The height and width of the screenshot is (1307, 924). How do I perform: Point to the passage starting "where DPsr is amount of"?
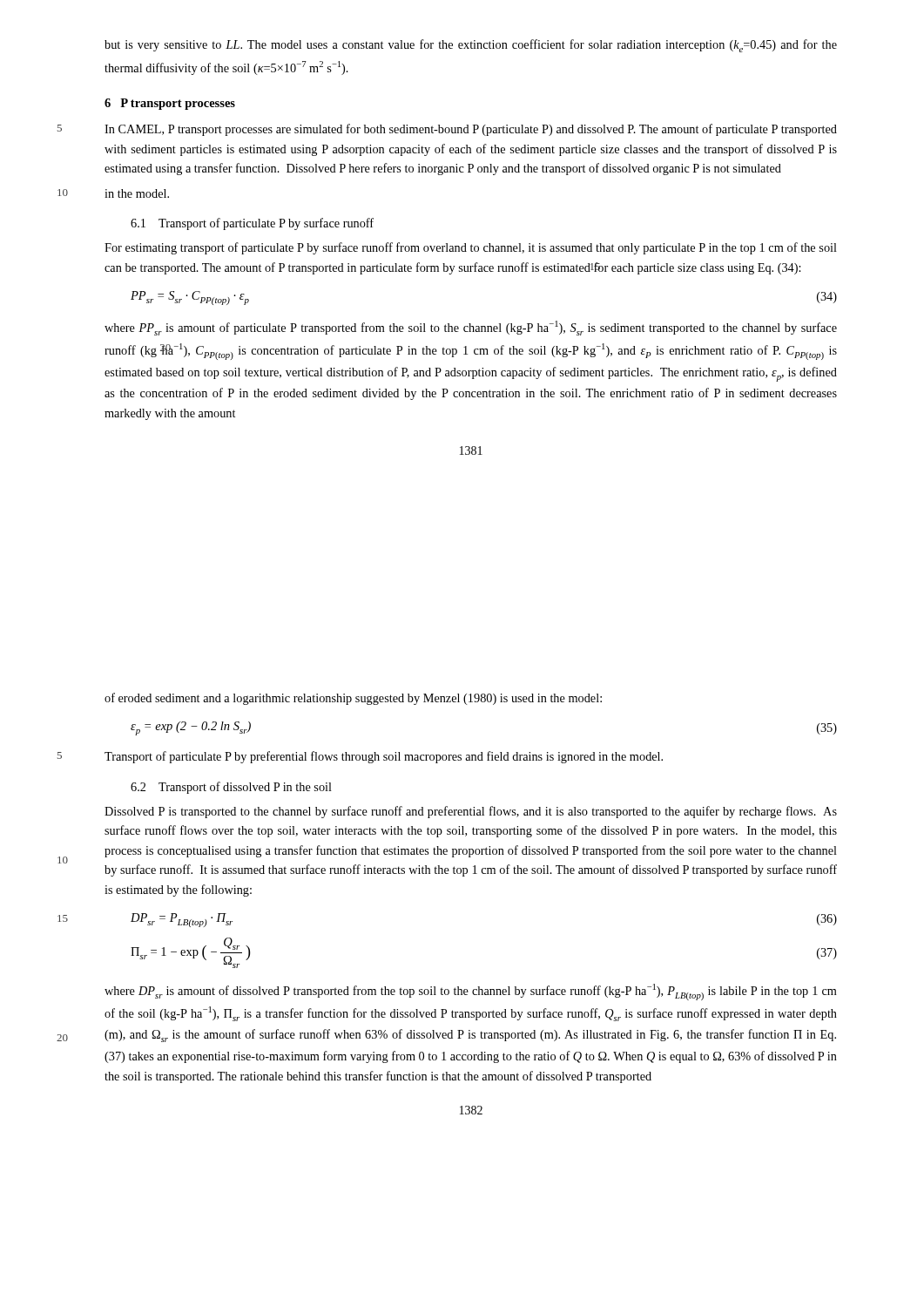pyautogui.click(x=471, y=1032)
